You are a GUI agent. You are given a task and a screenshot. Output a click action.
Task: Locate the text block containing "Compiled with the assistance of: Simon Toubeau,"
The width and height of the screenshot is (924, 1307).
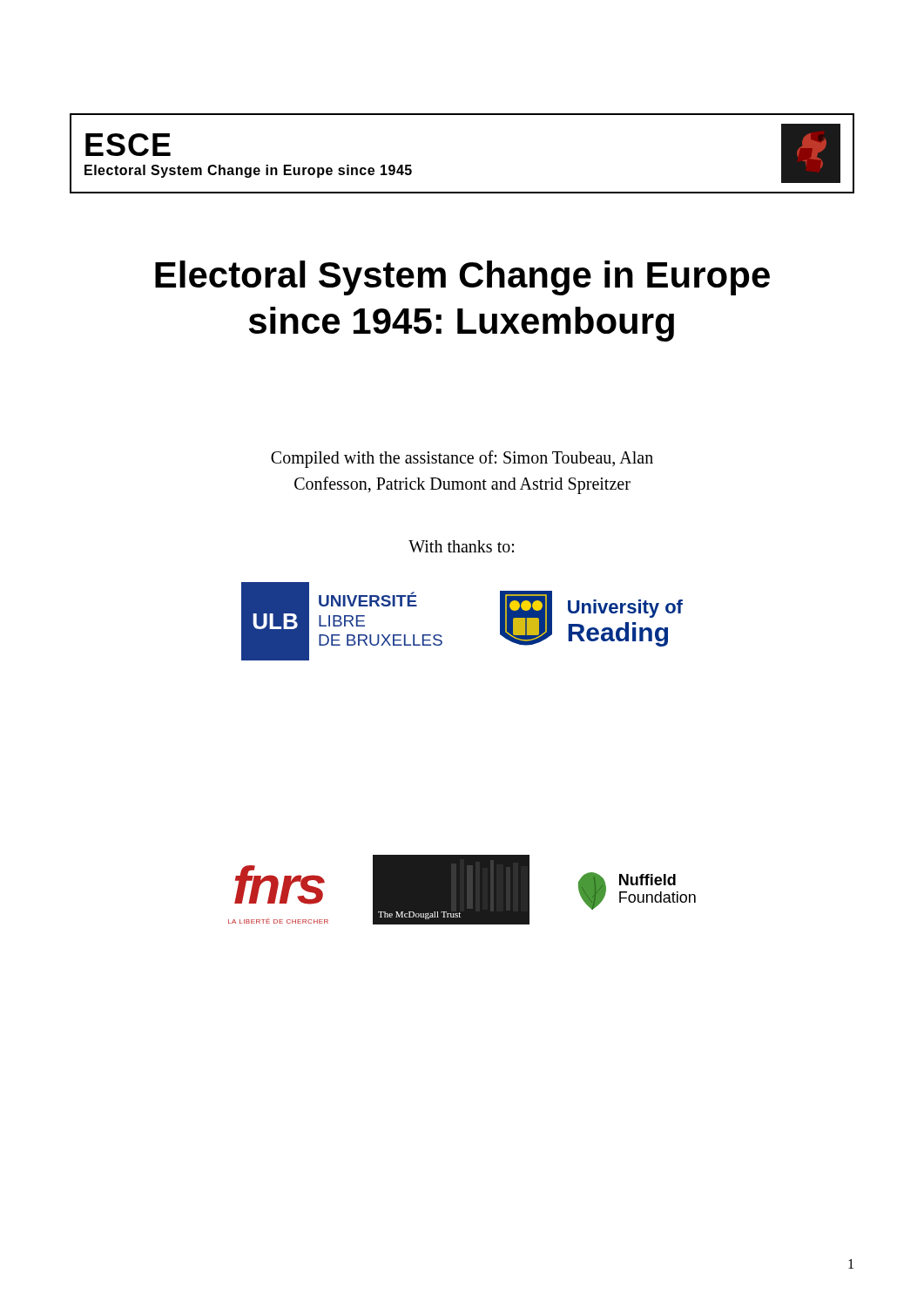pyautogui.click(x=462, y=471)
